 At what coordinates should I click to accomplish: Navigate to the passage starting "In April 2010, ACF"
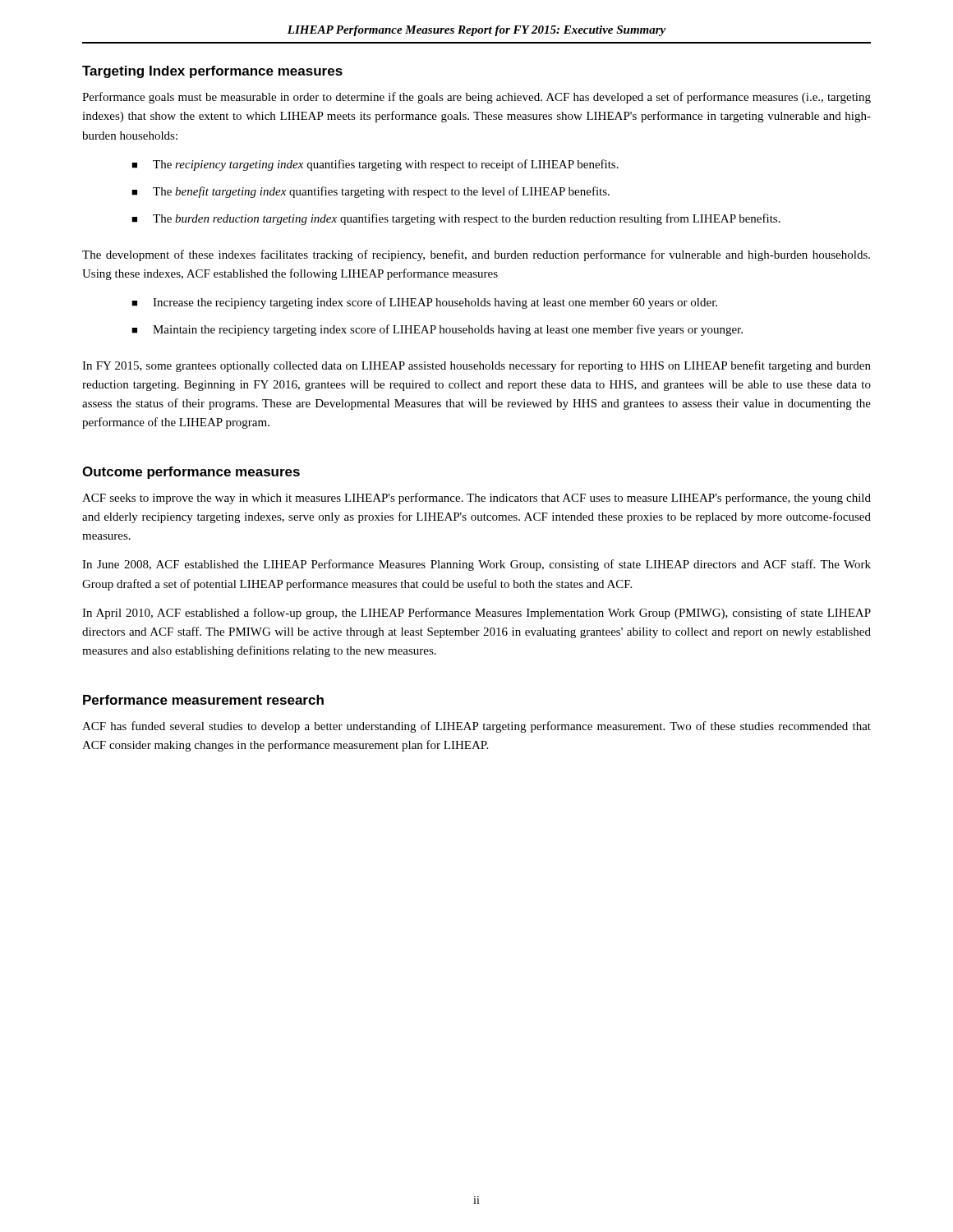point(476,632)
